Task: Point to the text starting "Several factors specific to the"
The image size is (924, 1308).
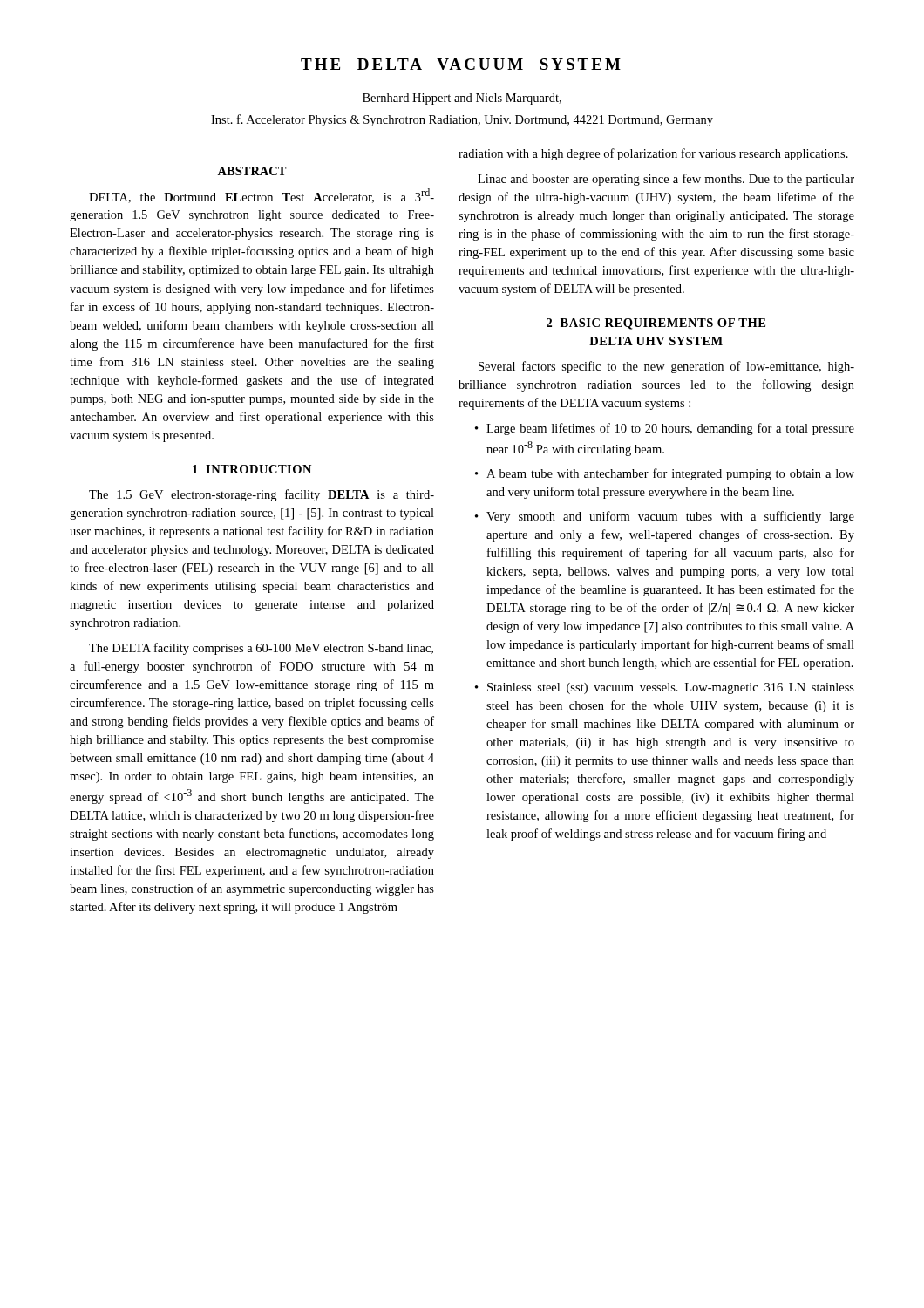Action: (x=656, y=384)
